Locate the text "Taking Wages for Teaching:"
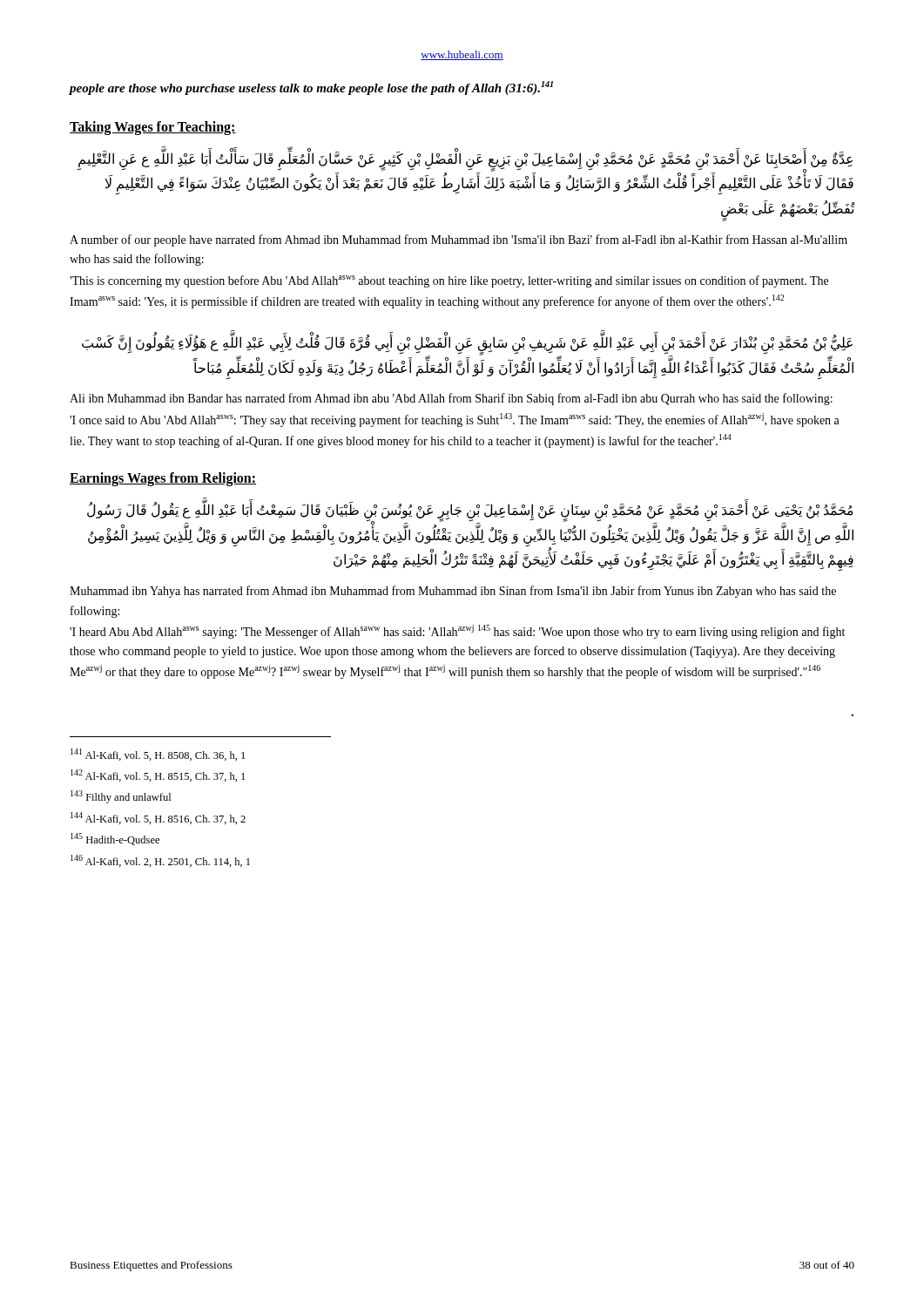Image resolution: width=924 pixels, height=1307 pixels. [x=153, y=126]
